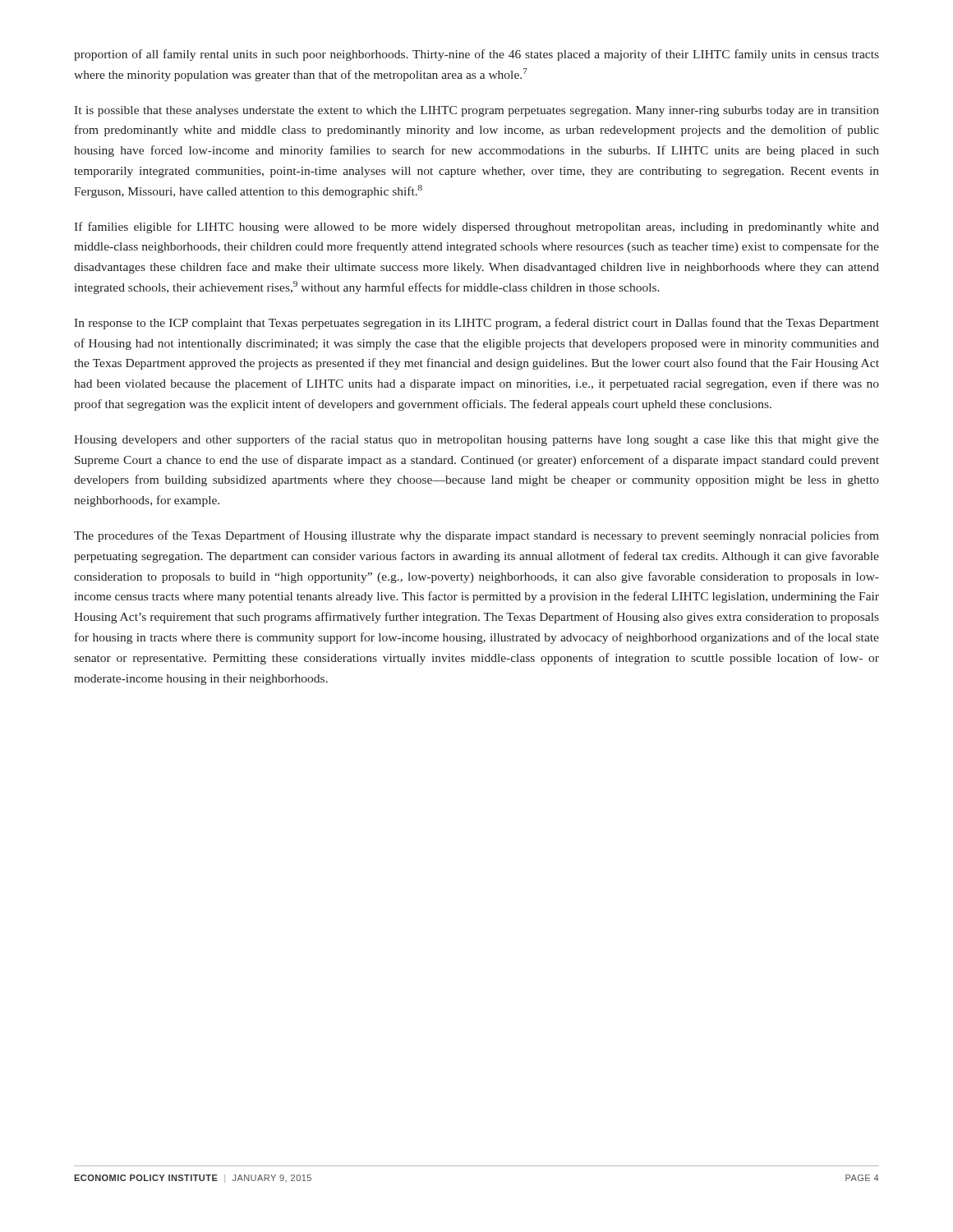
Task: Navigate to the element starting "In response to the ICP"
Action: 476,364
